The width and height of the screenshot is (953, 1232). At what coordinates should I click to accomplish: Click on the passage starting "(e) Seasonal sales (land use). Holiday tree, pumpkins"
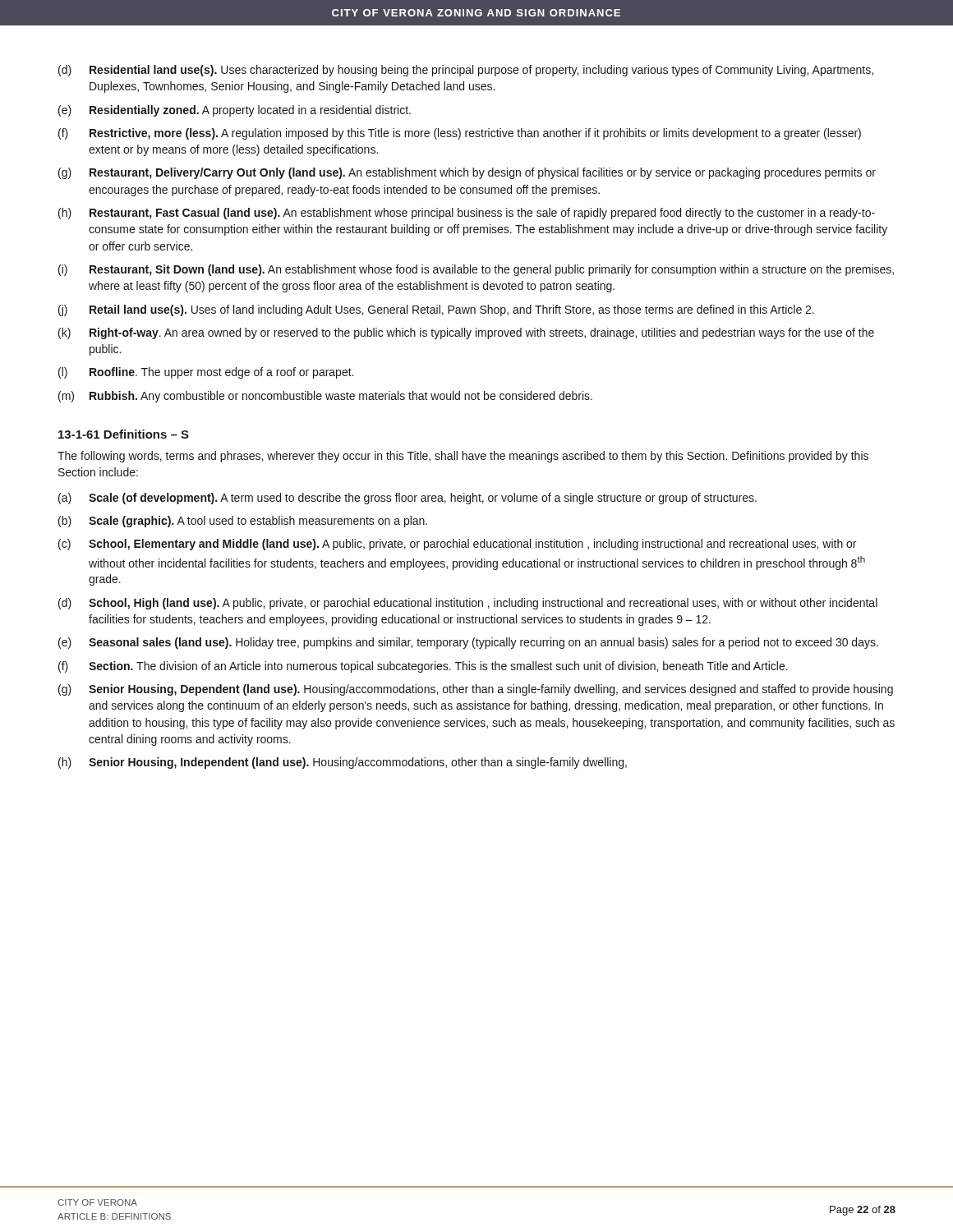click(476, 643)
